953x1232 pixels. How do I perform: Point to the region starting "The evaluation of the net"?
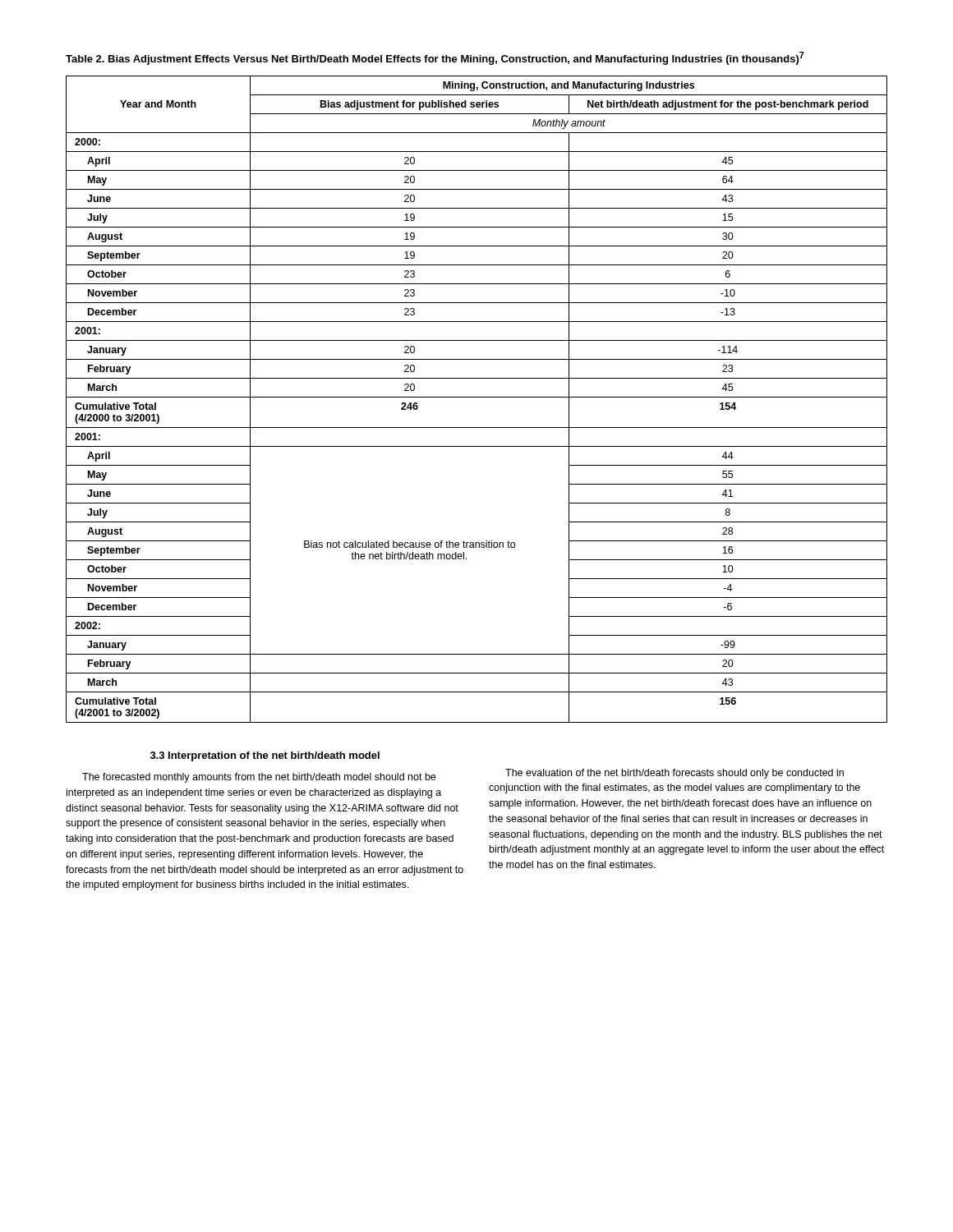688,819
